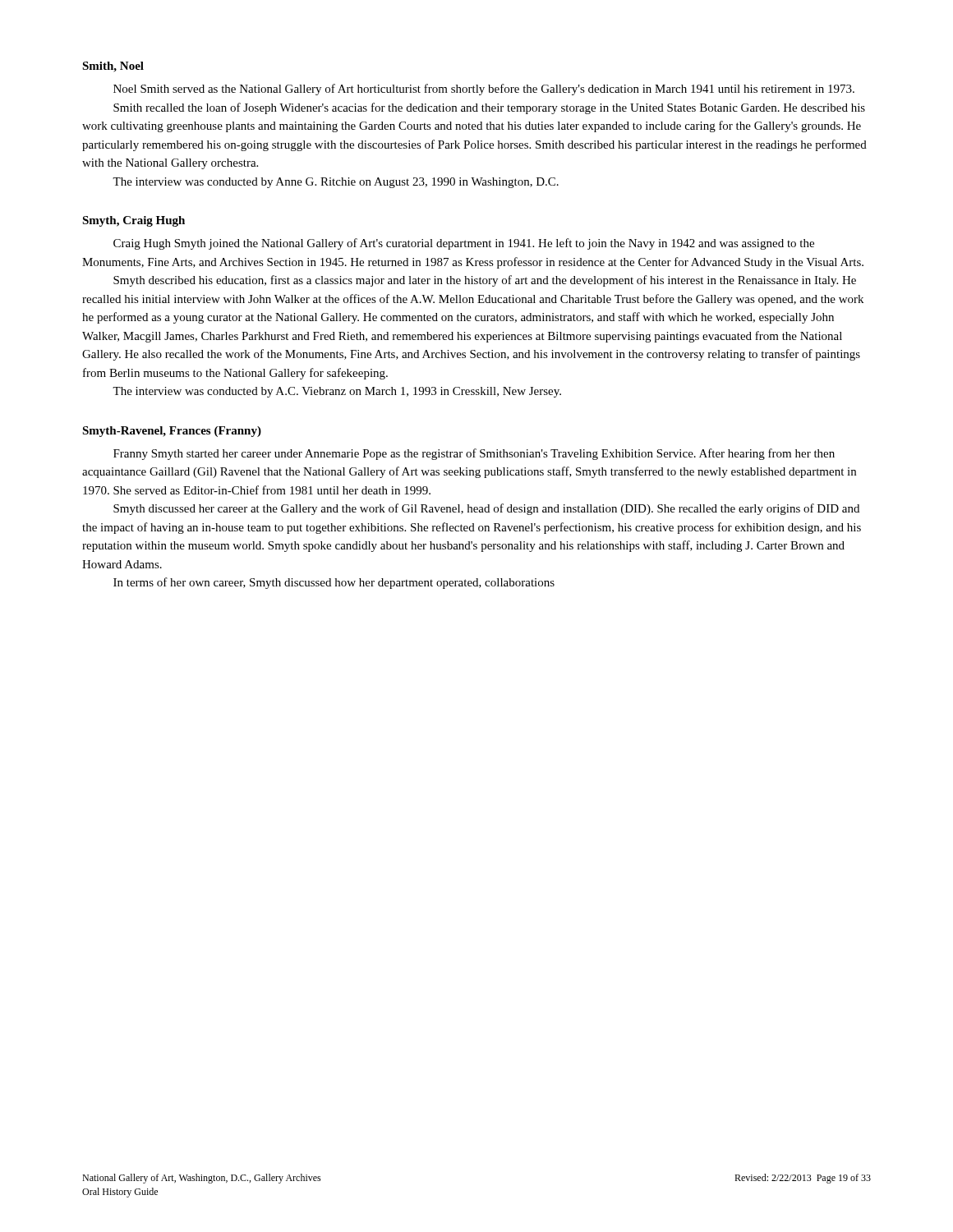The image size is (953, 1232).
Task: Find the section header containing "Smyth, Craig Hugh"
Action: click(x=134, y=220)
